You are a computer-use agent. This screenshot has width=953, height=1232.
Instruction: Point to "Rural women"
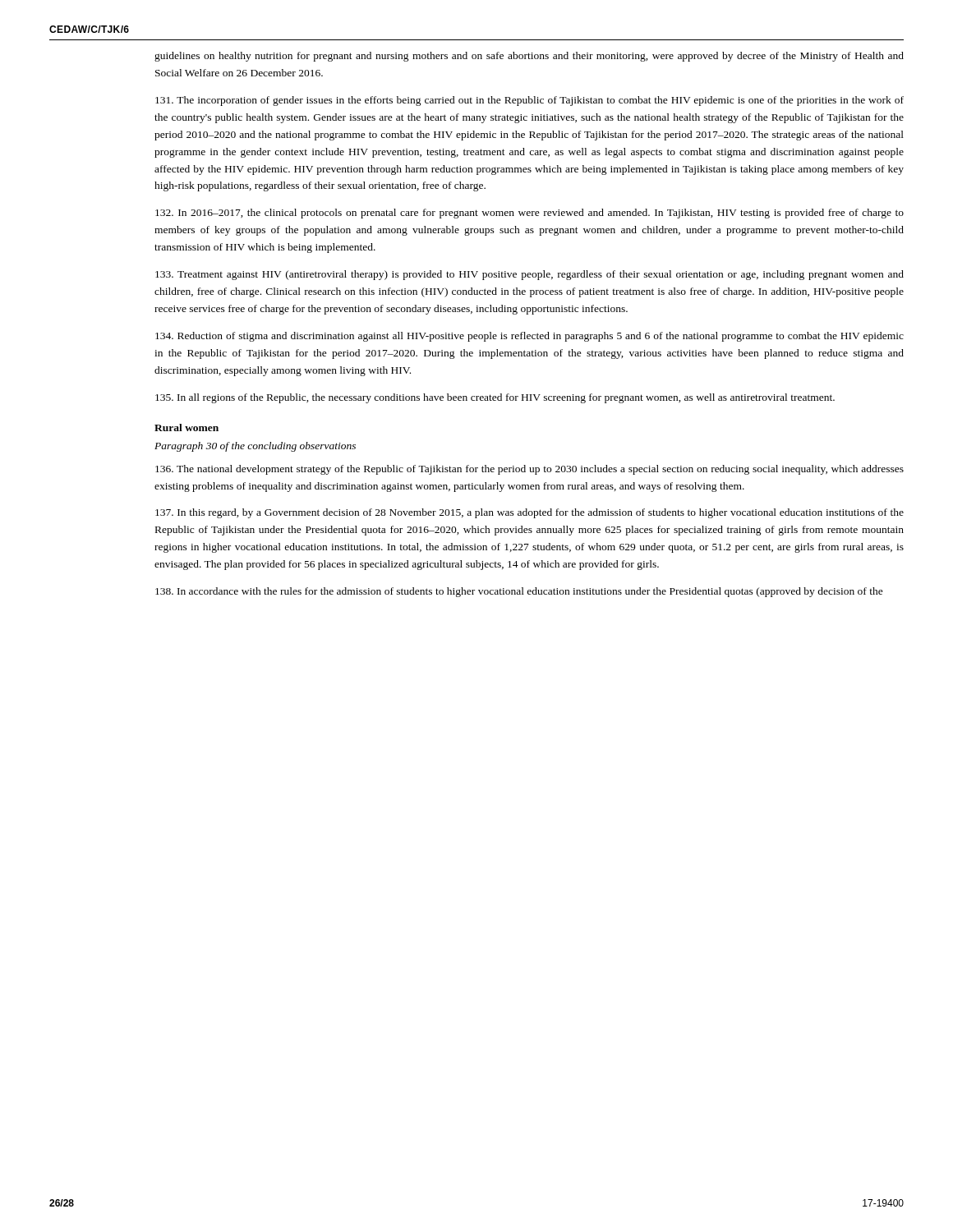(x=187, y=427)
